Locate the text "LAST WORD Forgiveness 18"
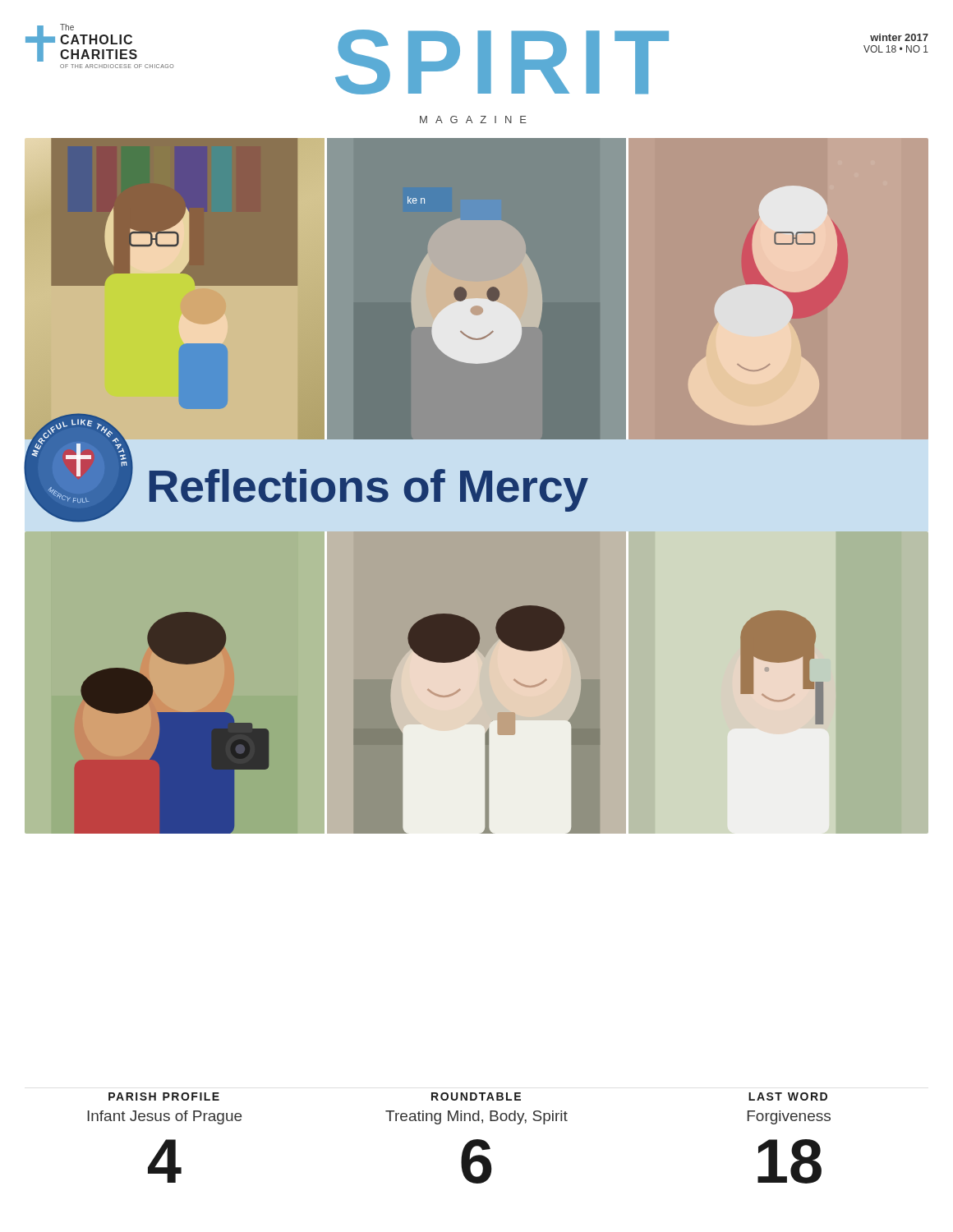The height and width of the screenshot is (1232, 953). tap(789, 1141)
